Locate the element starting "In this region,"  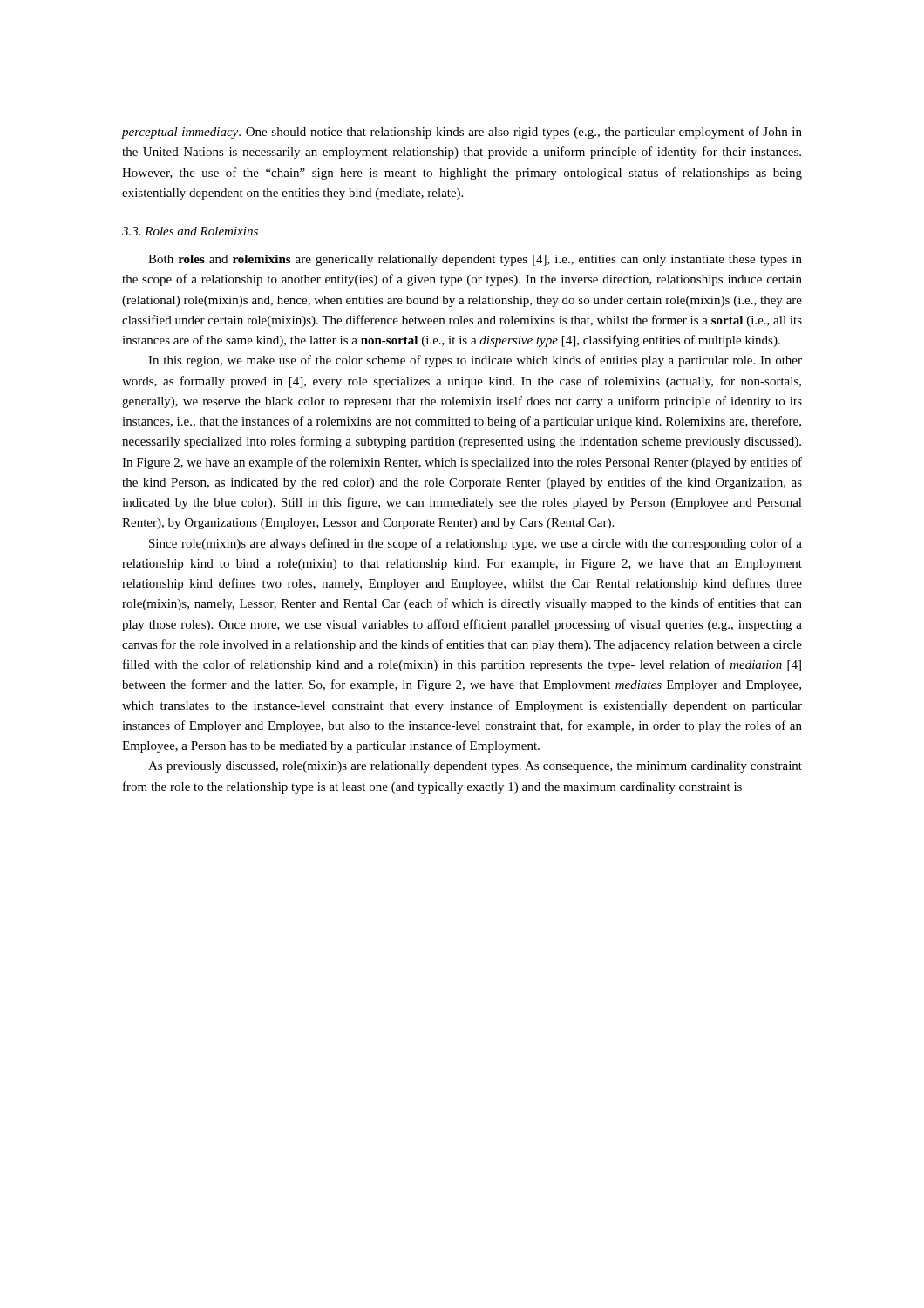[462, 442]
